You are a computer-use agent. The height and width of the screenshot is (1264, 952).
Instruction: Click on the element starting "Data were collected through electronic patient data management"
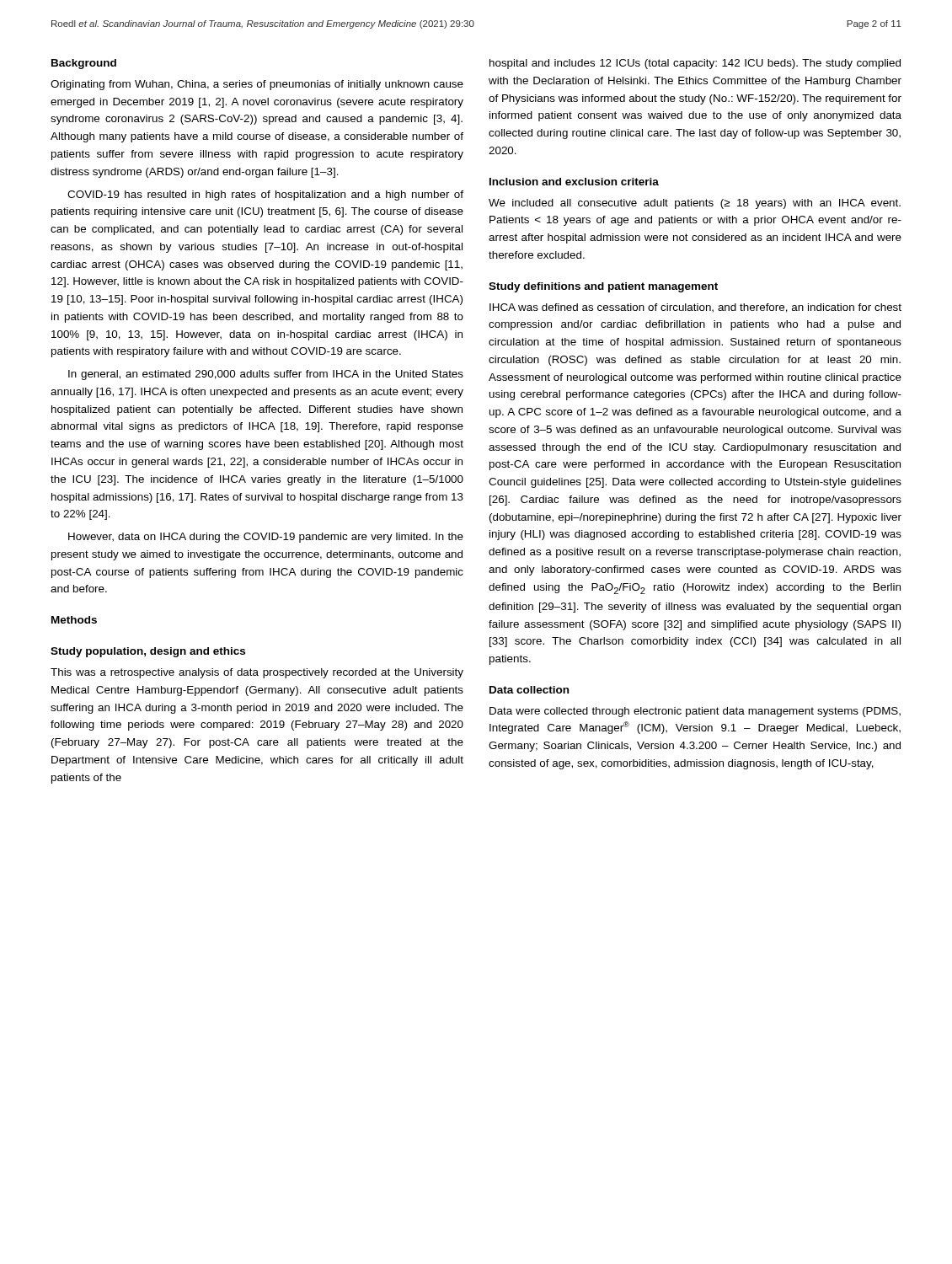tap(695, 738)
